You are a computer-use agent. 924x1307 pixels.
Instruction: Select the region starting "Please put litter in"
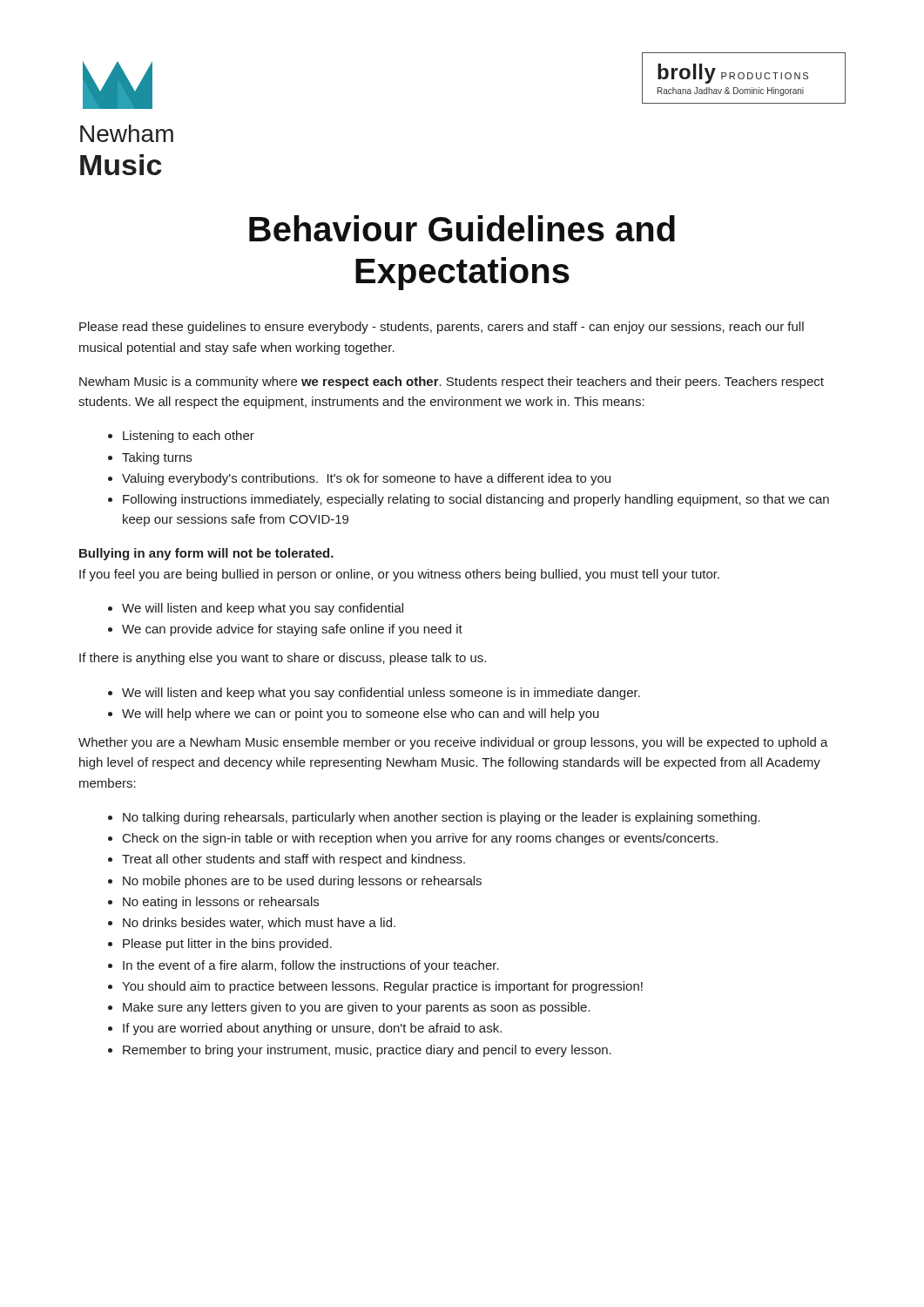tap(227, 943)
